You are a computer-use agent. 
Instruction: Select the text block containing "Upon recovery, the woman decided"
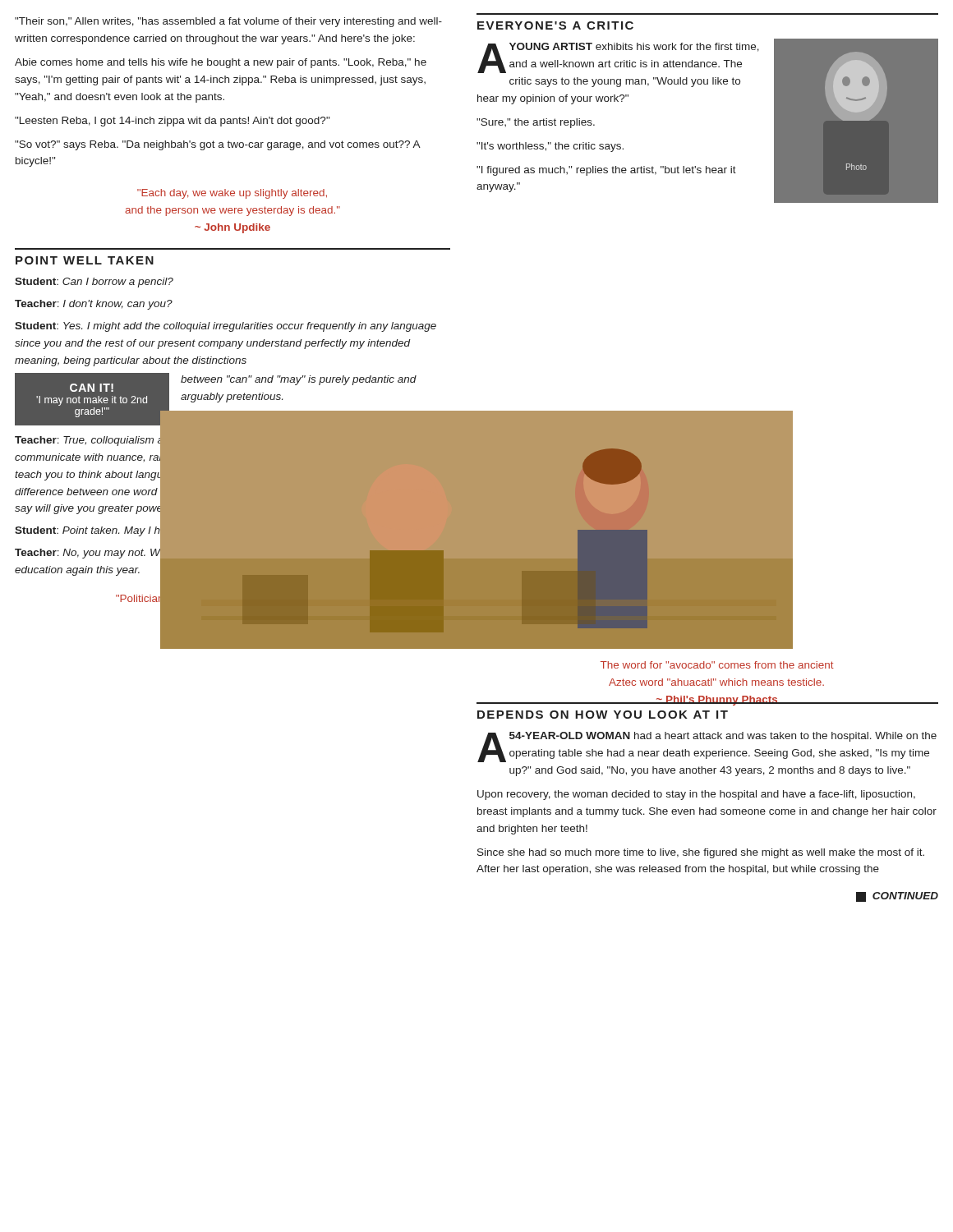click(706, 811)
